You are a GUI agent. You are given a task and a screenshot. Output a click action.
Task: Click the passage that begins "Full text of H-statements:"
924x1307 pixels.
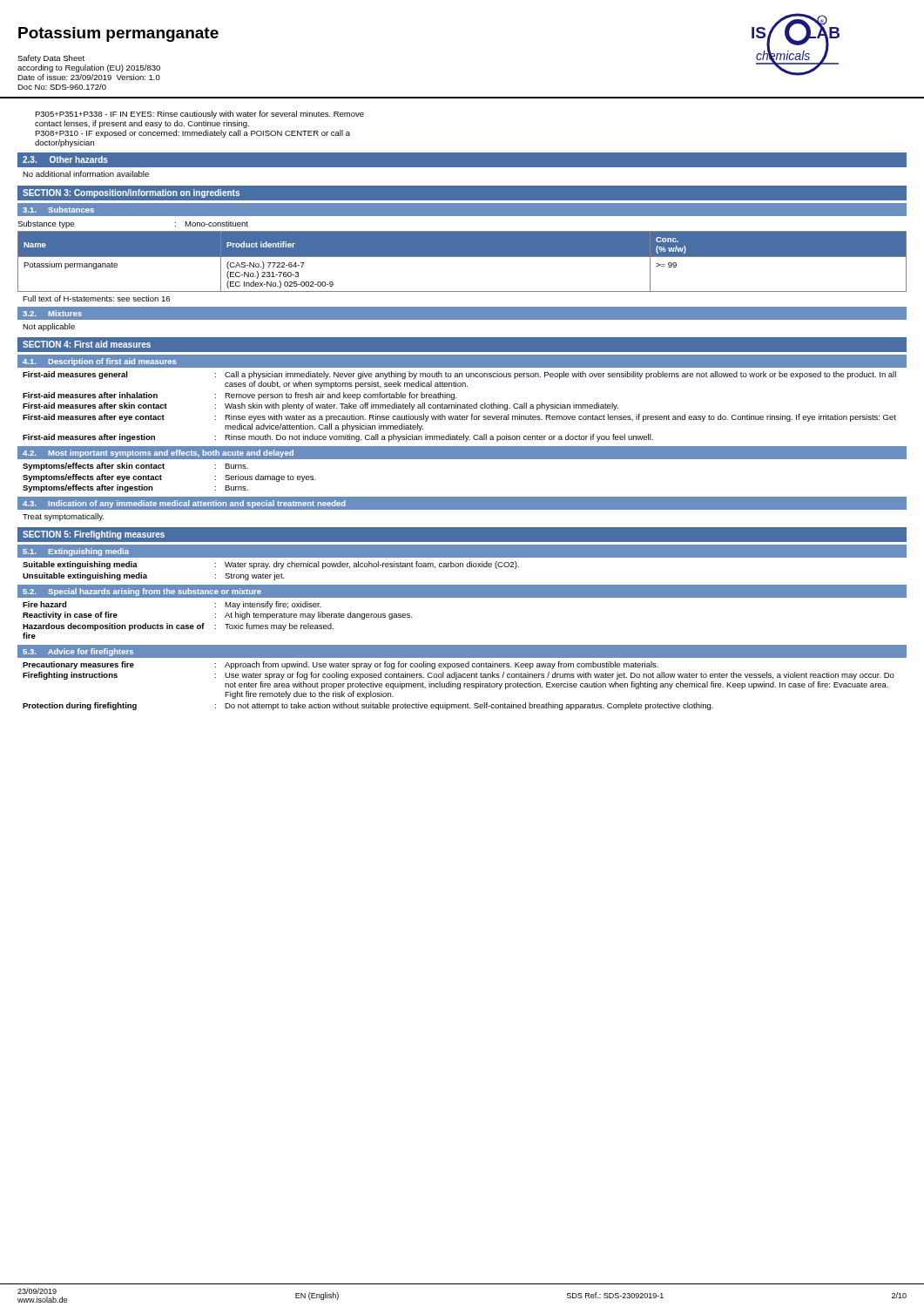point(96,299)
